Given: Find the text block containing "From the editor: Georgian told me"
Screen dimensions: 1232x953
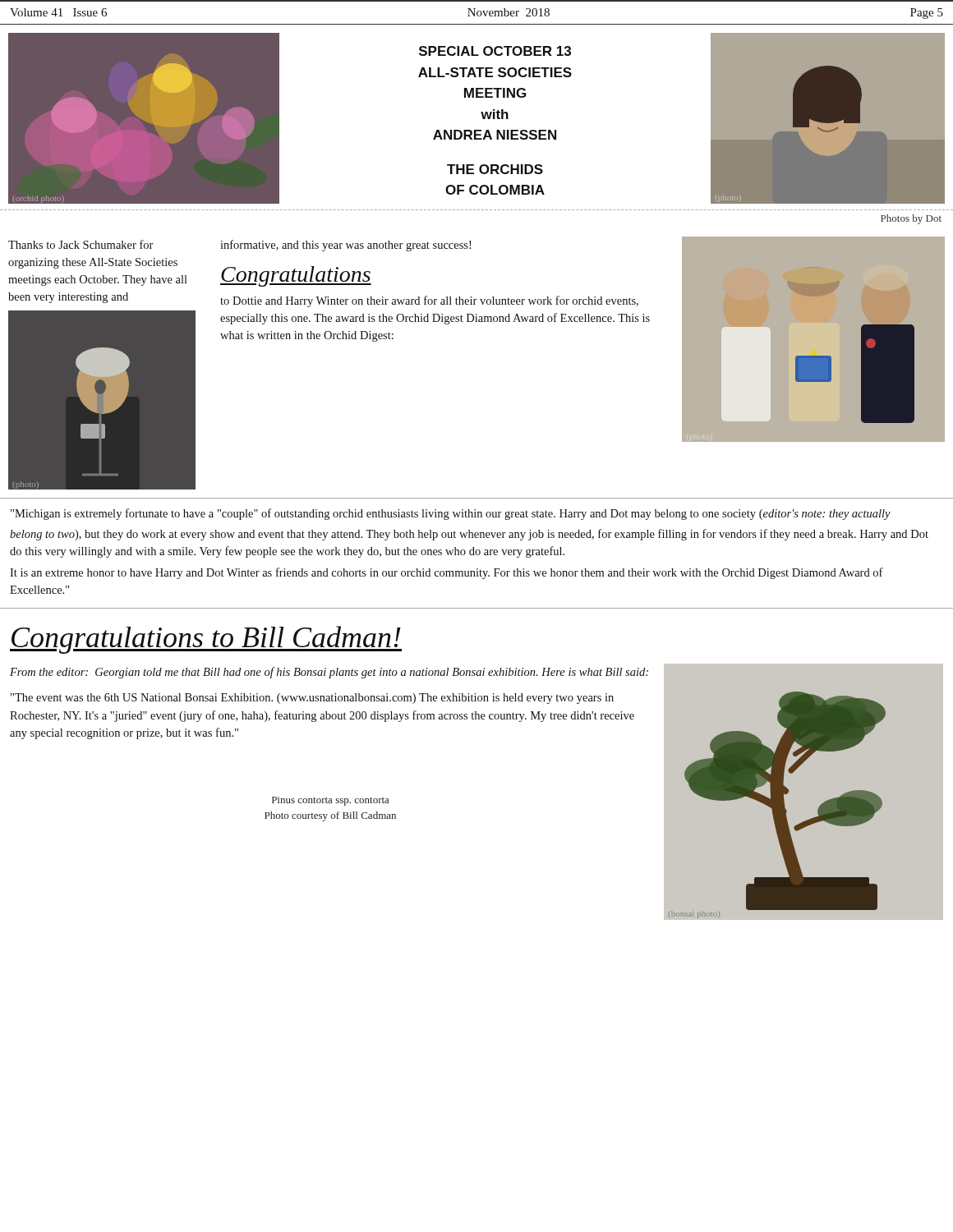Looking at the screenshot, I should tap(329, 672).
